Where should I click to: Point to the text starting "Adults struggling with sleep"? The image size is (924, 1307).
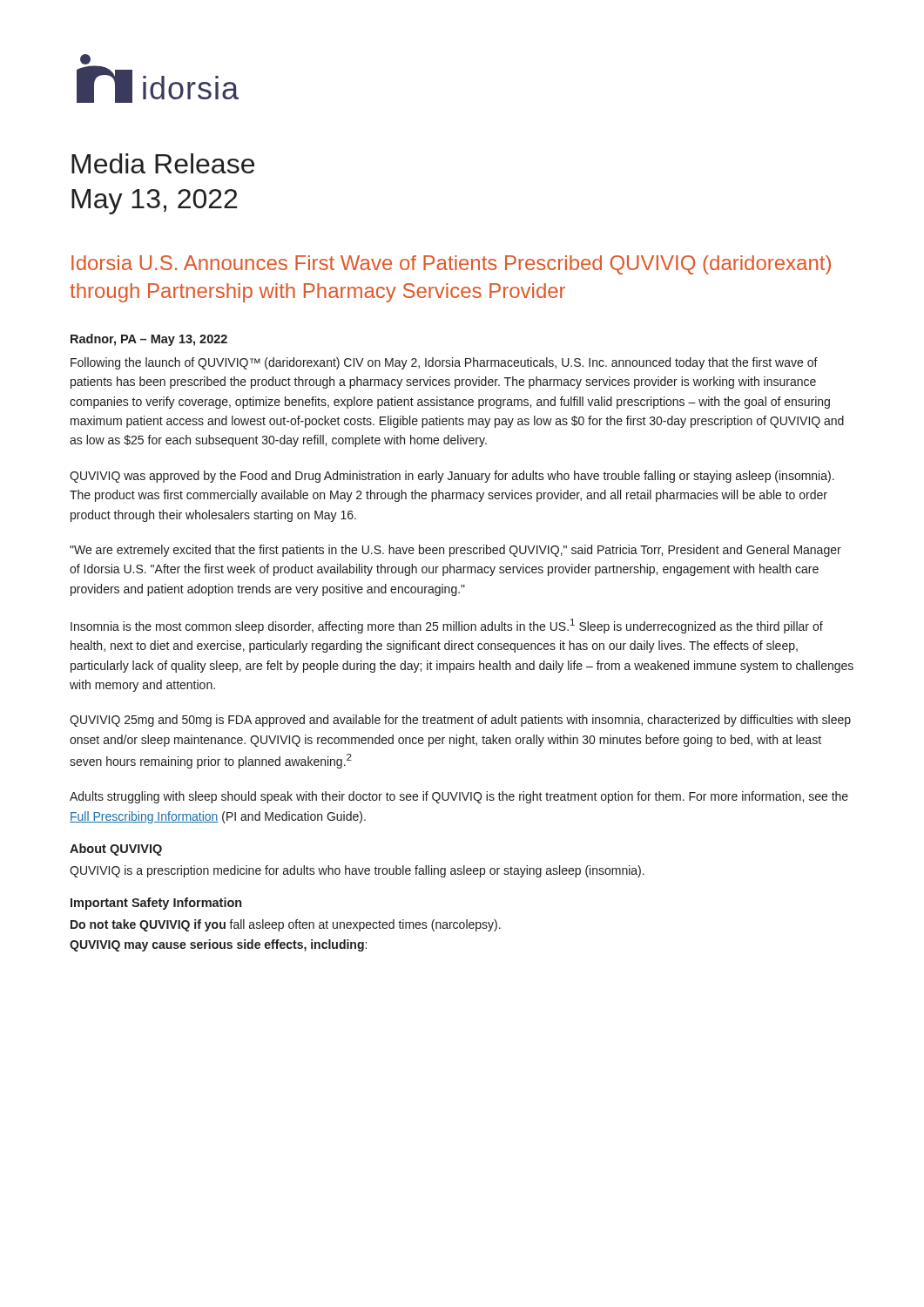pyautogui.click(x=459, y=806)
